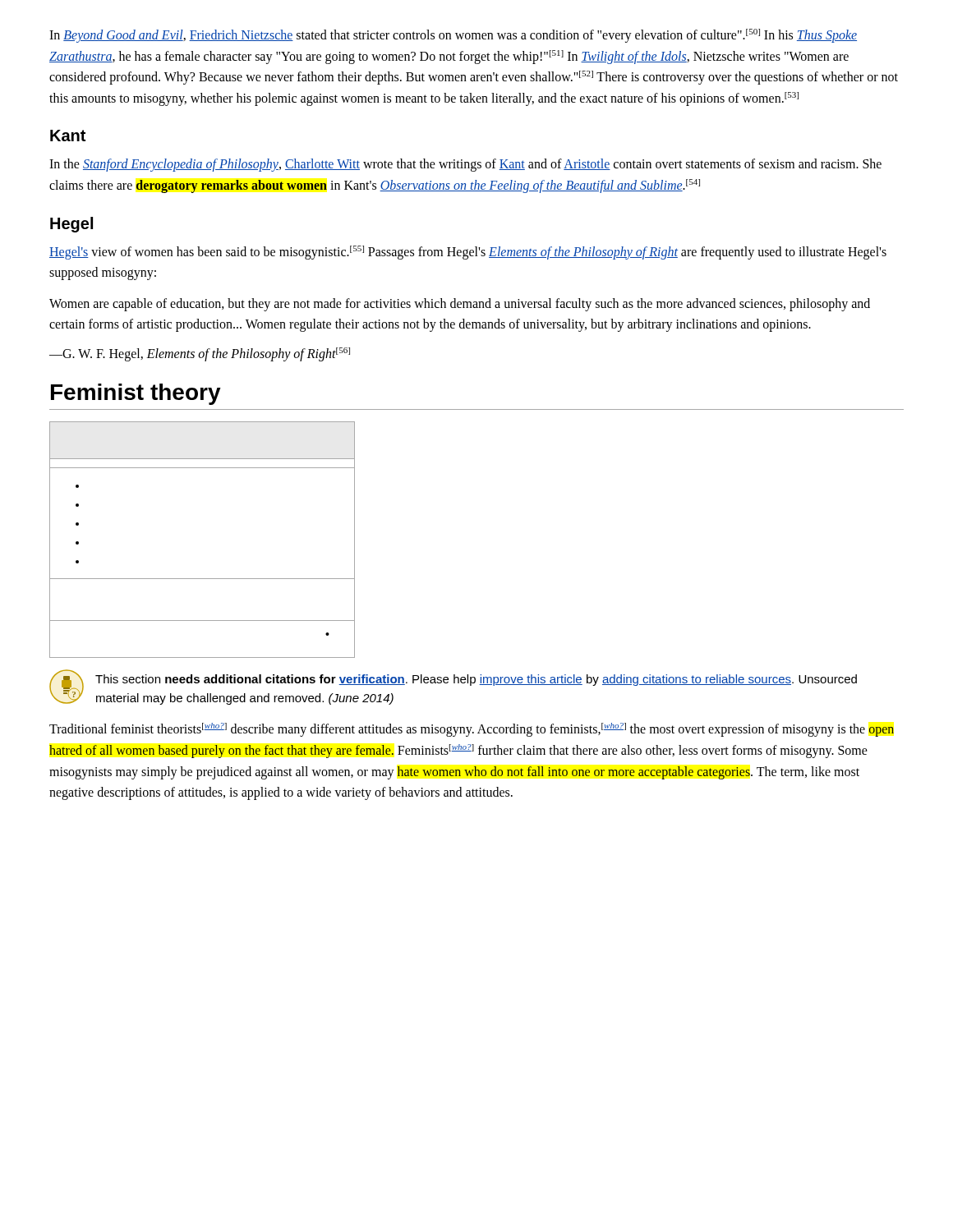The width and height of the screenshot is (953, 1232).
Task: Find the block on this page that starts "—G. W. F. Hegel, Elements"
Action: [200, 353]
